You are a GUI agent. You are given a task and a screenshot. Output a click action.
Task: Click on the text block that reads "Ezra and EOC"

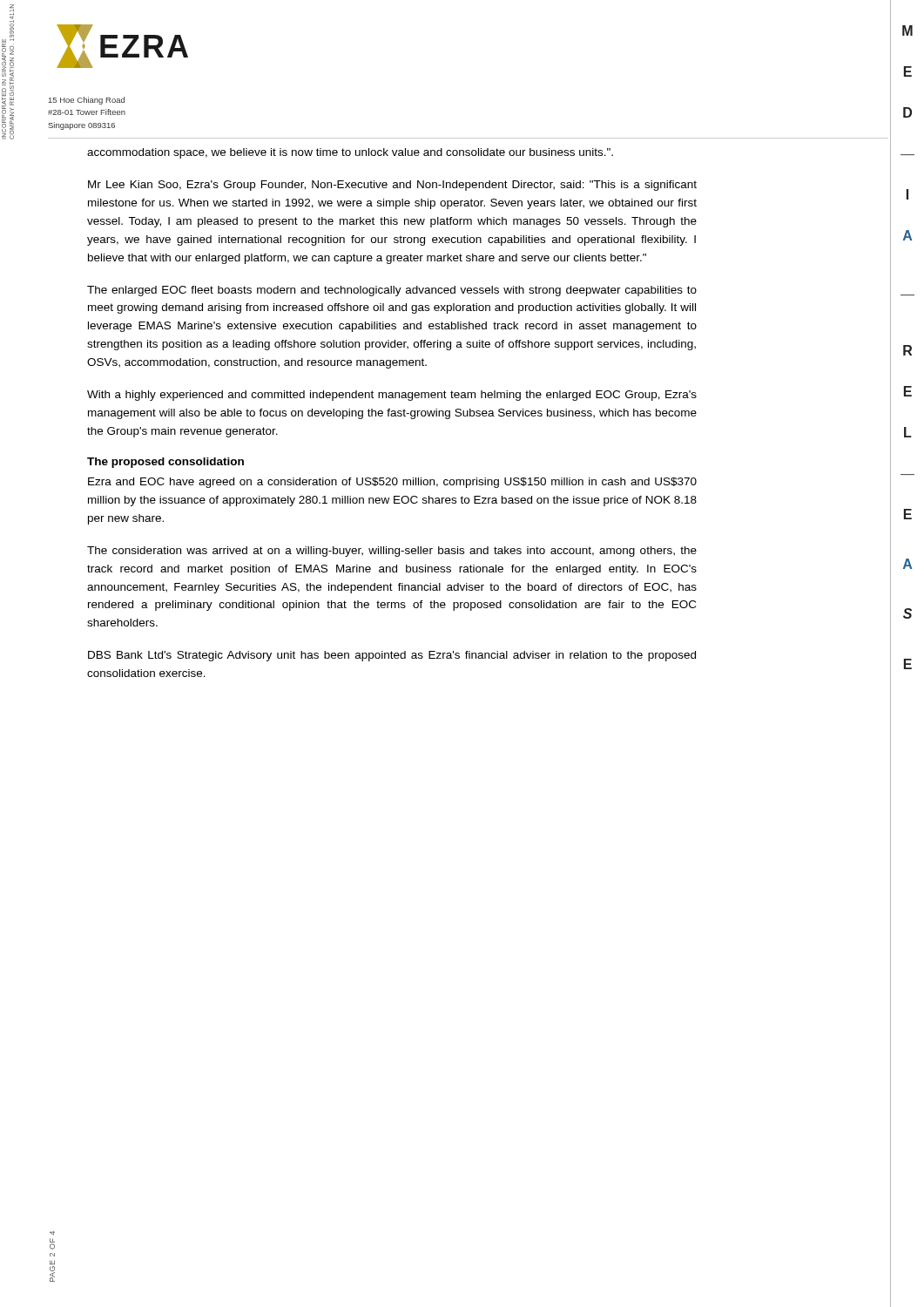click(x=392, y=500)
